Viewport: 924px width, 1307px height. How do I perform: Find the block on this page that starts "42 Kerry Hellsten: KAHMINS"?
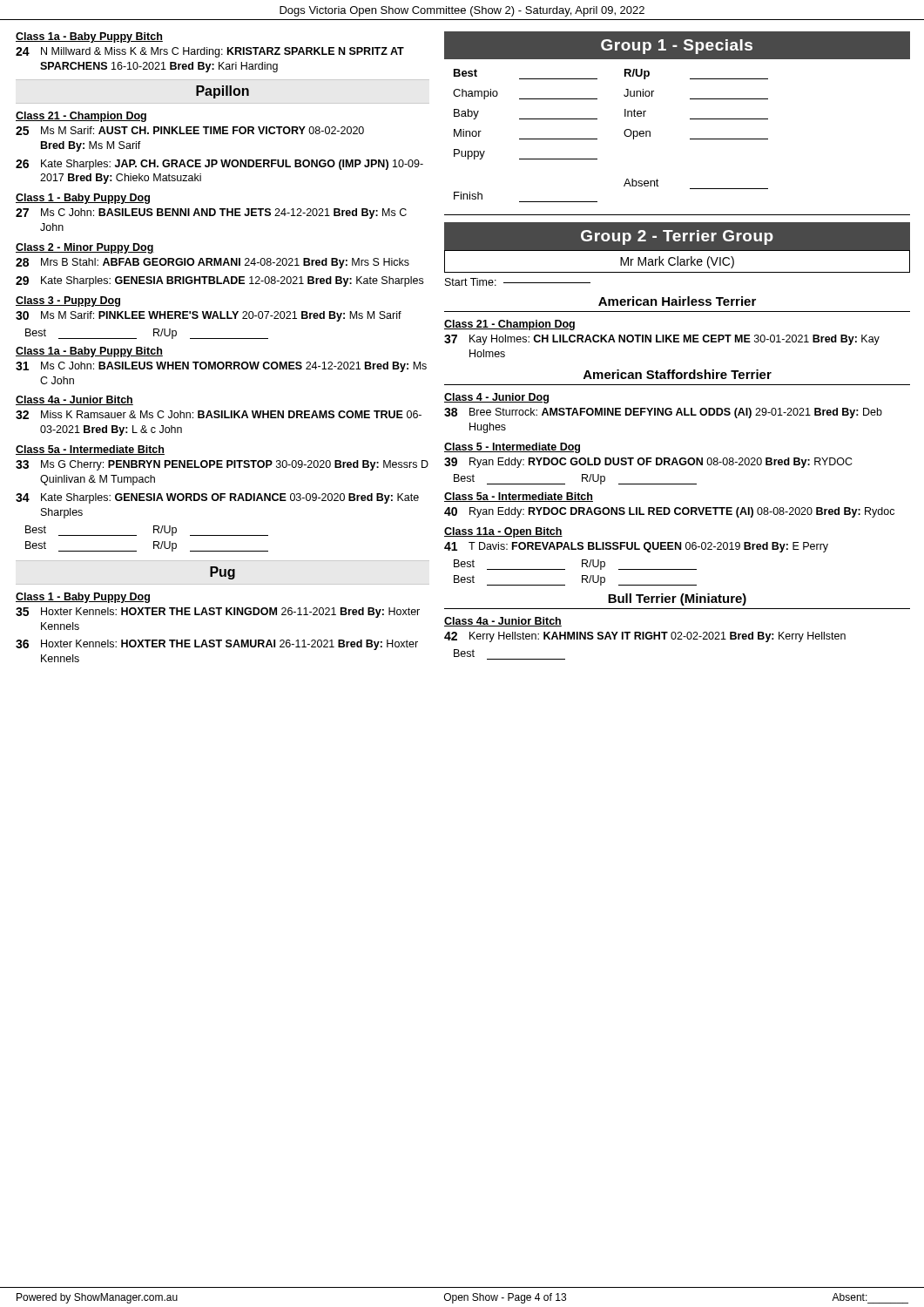tap(645, 637)
